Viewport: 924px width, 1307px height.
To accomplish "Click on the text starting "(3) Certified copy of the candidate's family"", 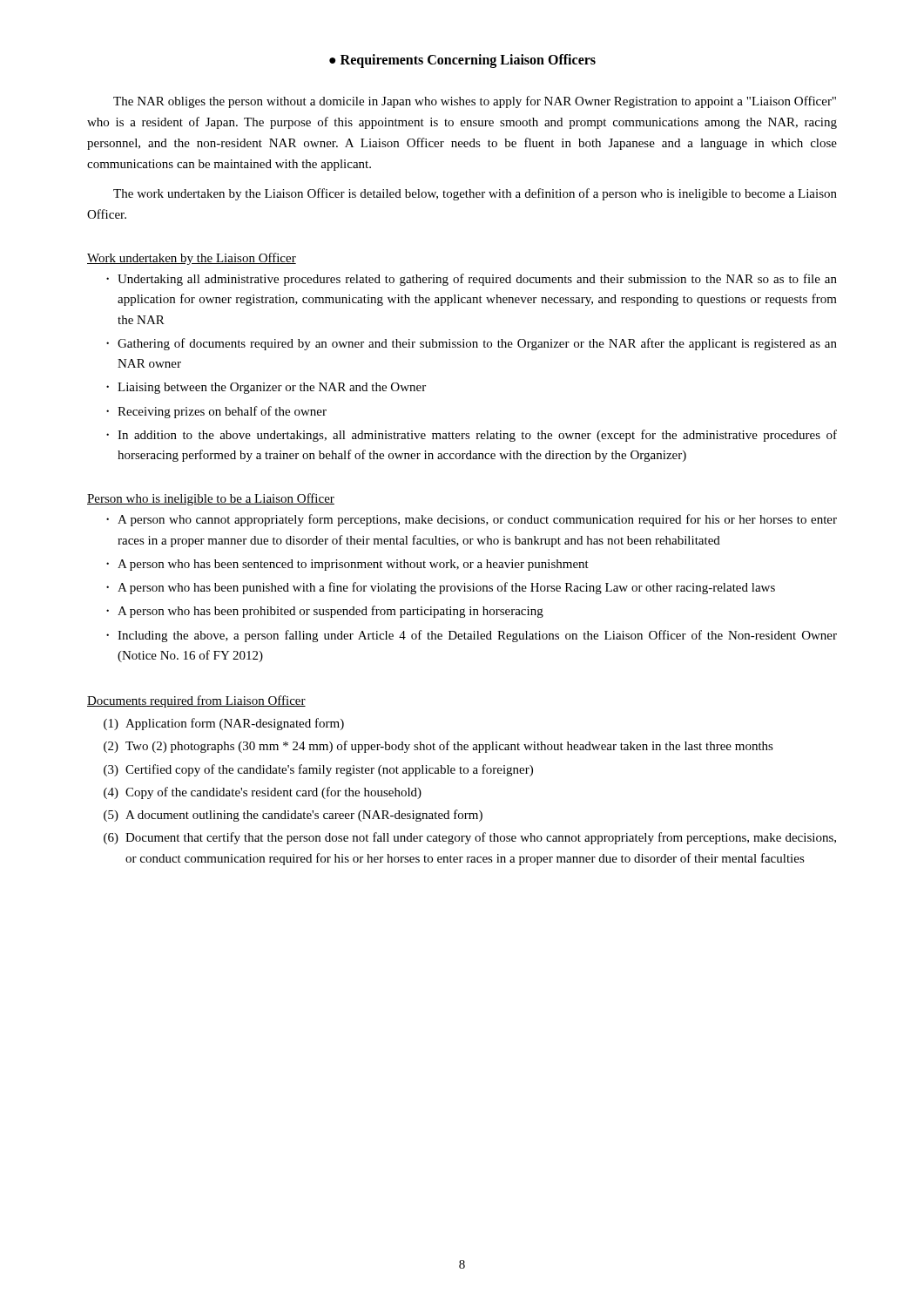I will [x=462, y=769].
